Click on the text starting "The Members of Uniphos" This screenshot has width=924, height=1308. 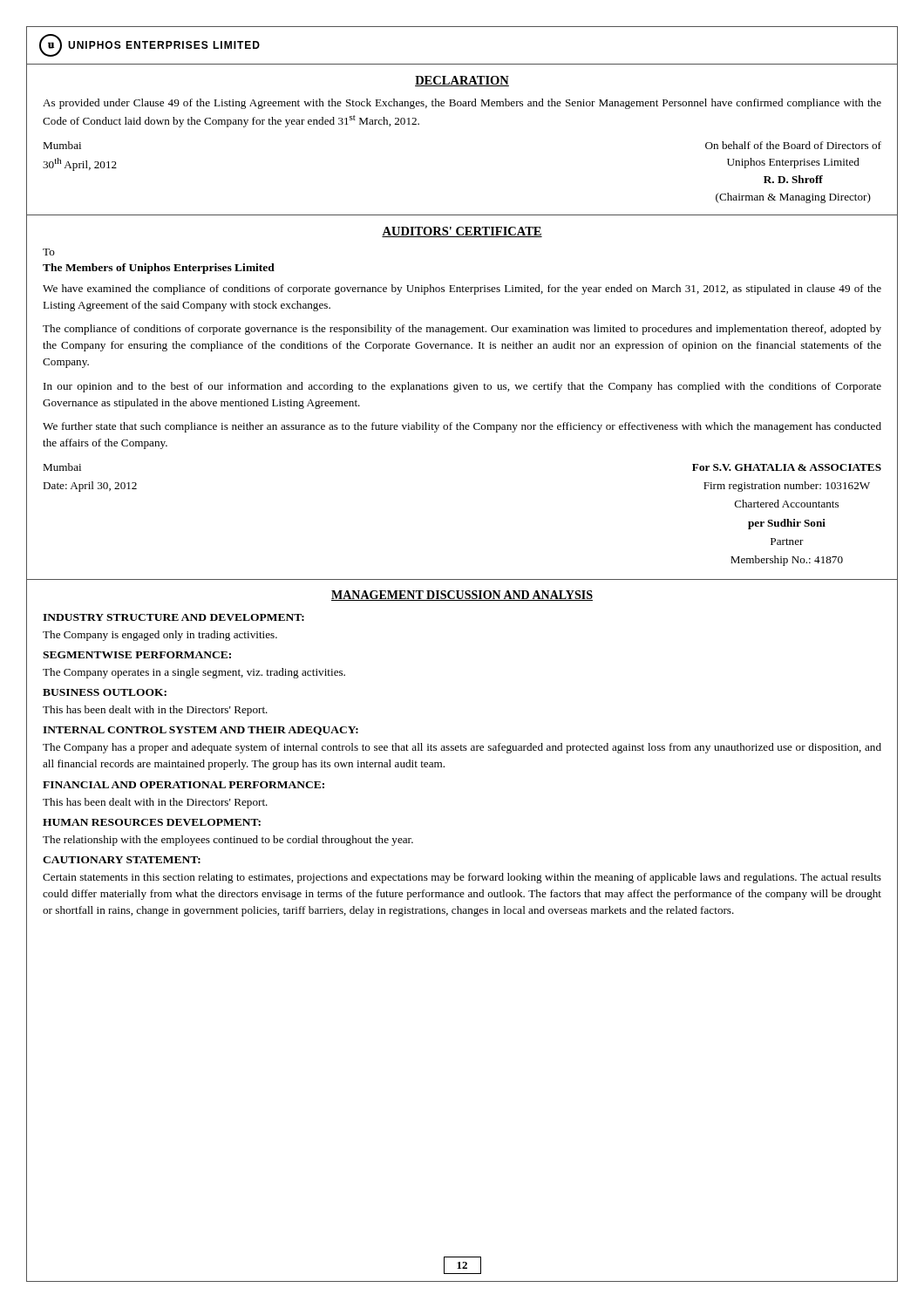[x=159, y=267]
